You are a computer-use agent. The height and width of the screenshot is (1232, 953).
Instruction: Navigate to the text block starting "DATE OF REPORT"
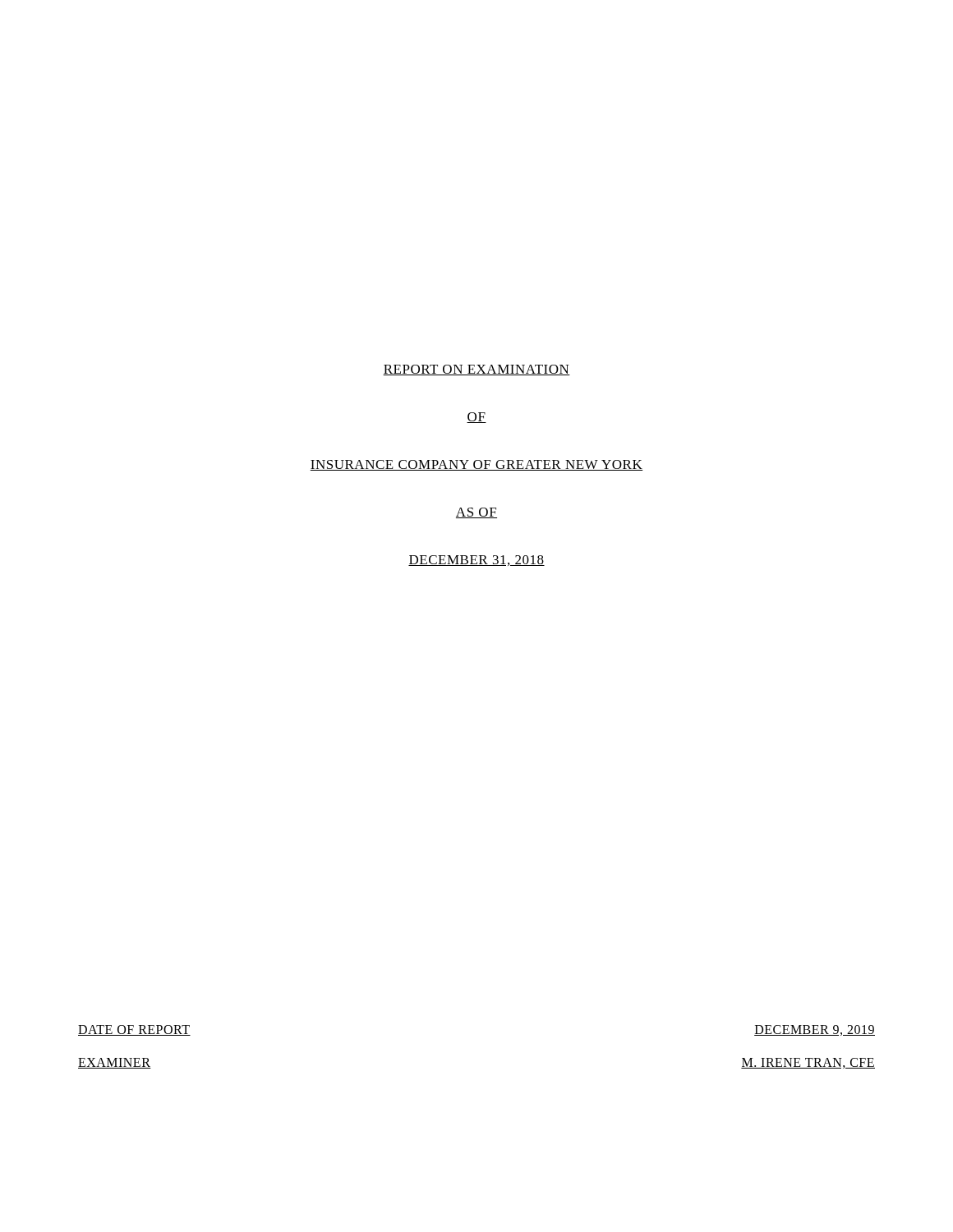pyautogui.click(x=134, y=1030)
